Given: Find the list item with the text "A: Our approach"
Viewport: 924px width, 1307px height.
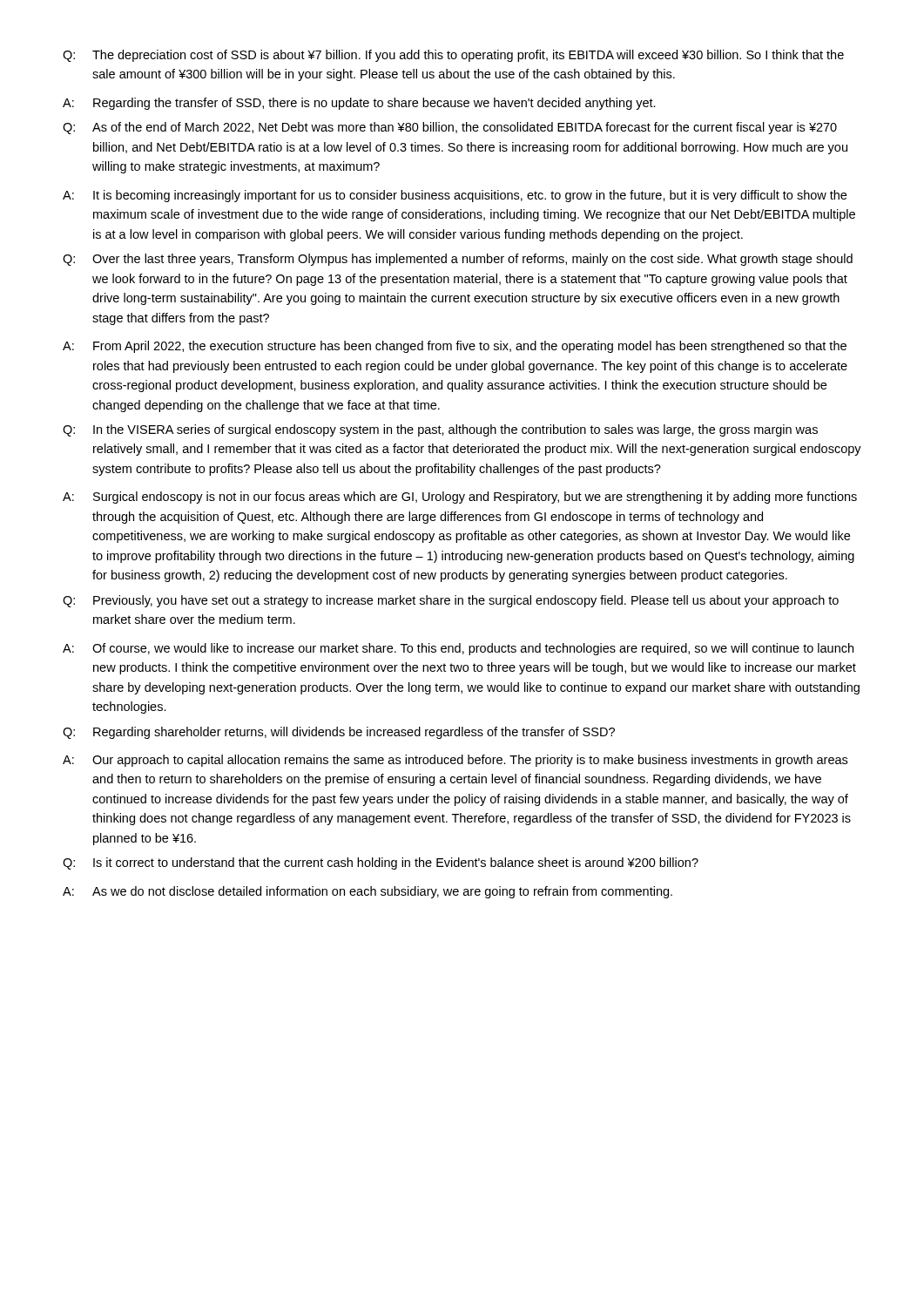Looking at the screenshot, I should [462, 799].
